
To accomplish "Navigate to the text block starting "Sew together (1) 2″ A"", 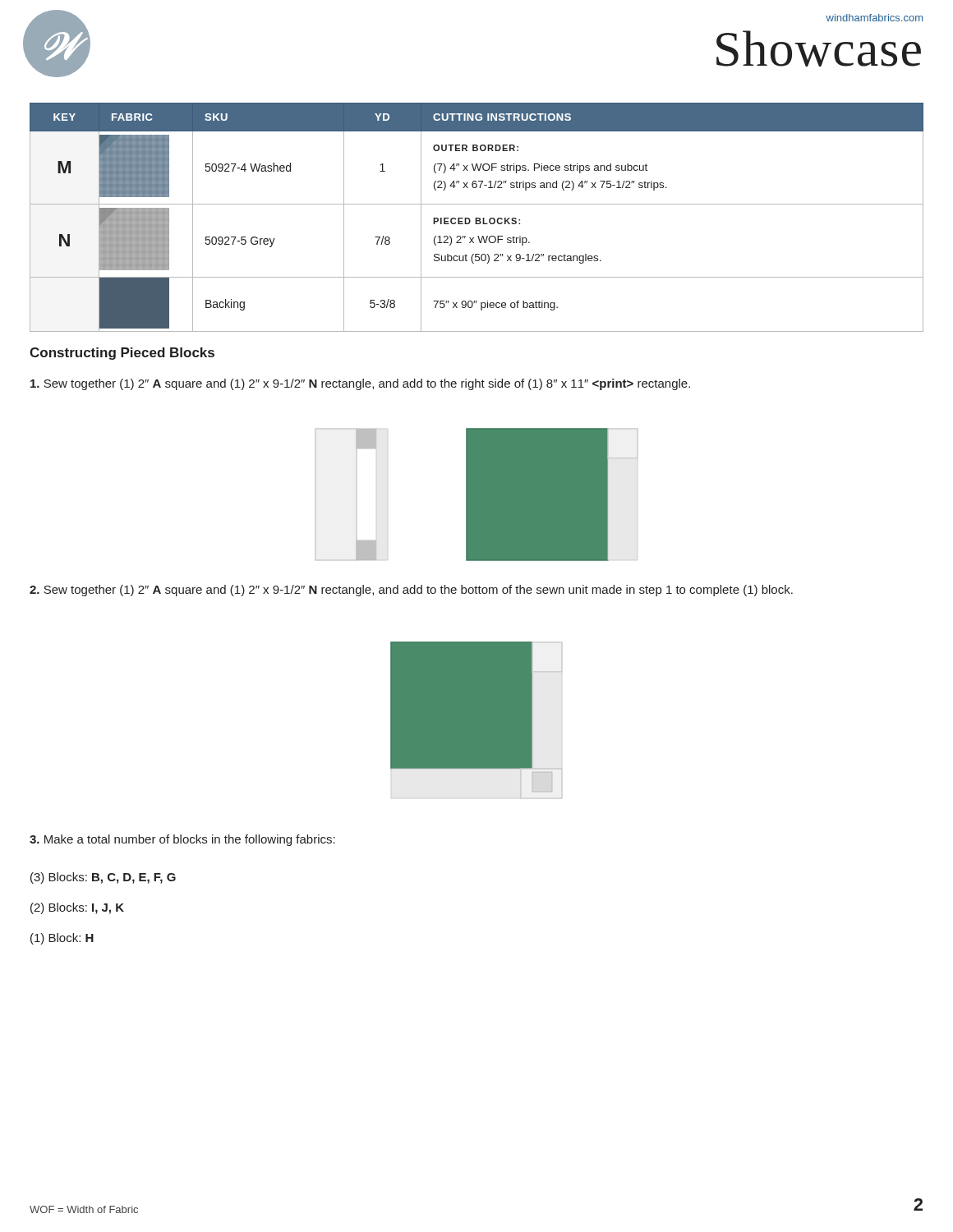I will [x=360, y=383].
